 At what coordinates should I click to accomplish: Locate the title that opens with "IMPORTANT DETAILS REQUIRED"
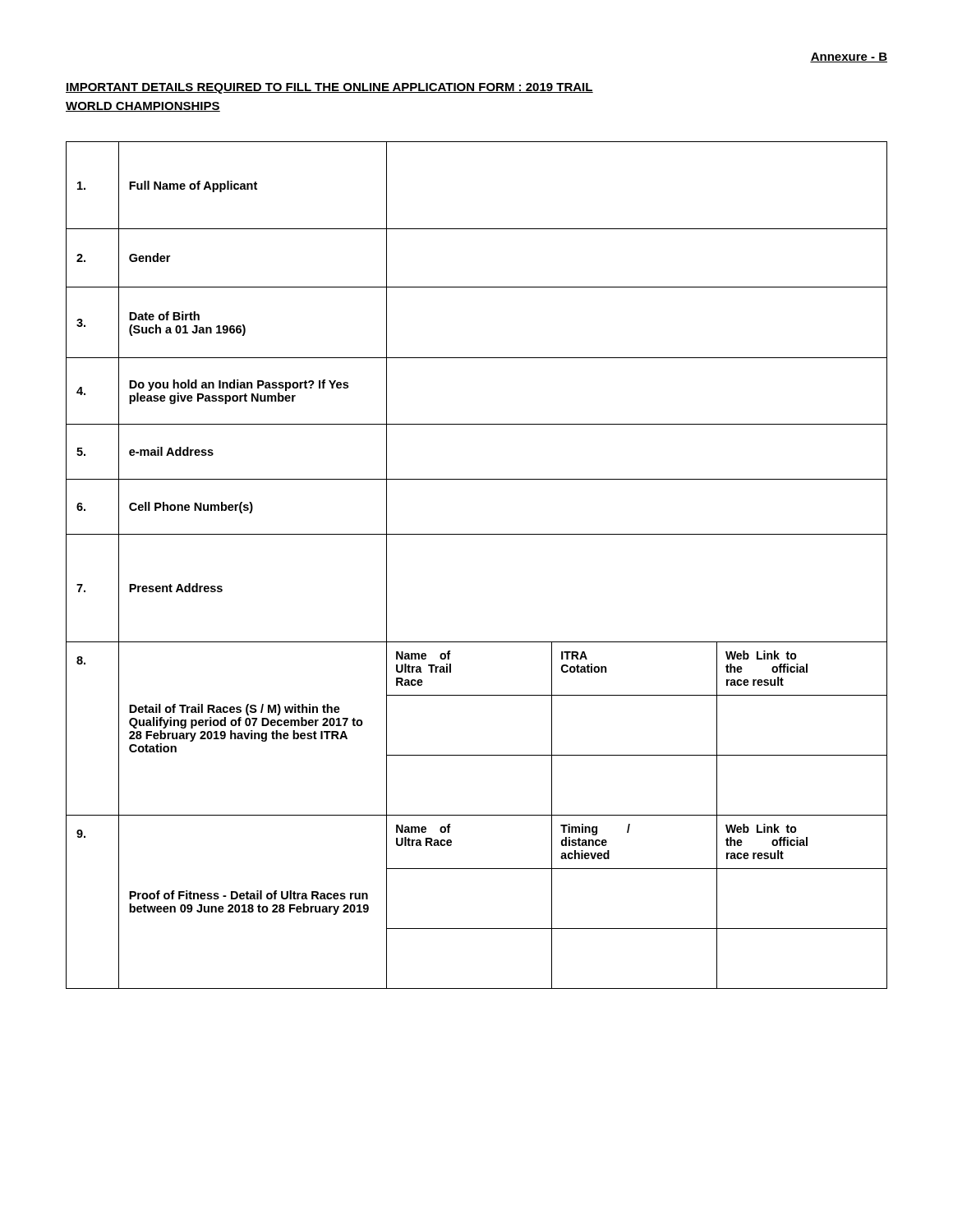(329, 96)
